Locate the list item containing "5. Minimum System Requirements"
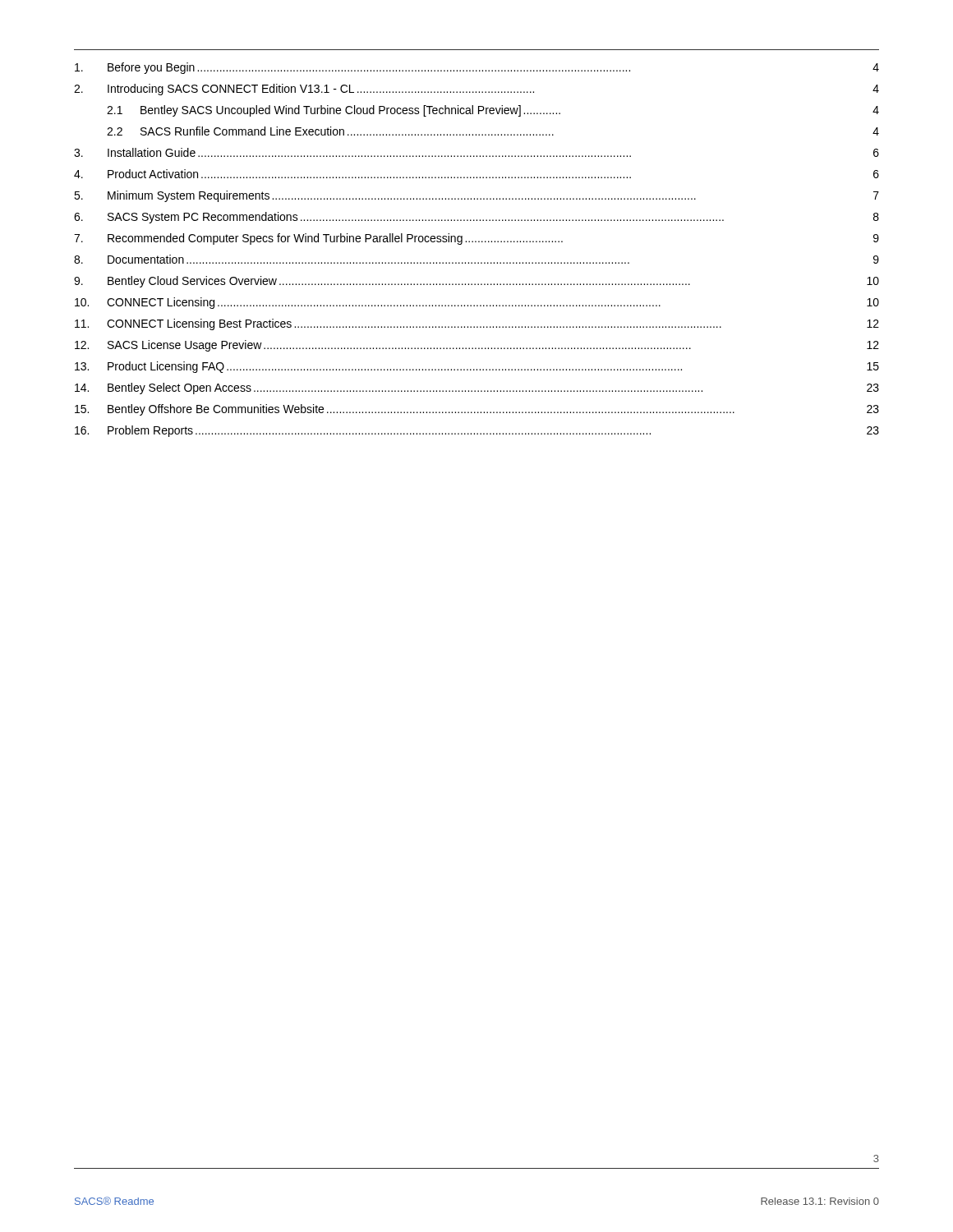Viewport: 953px width, 1232px height. pos(476,195)
